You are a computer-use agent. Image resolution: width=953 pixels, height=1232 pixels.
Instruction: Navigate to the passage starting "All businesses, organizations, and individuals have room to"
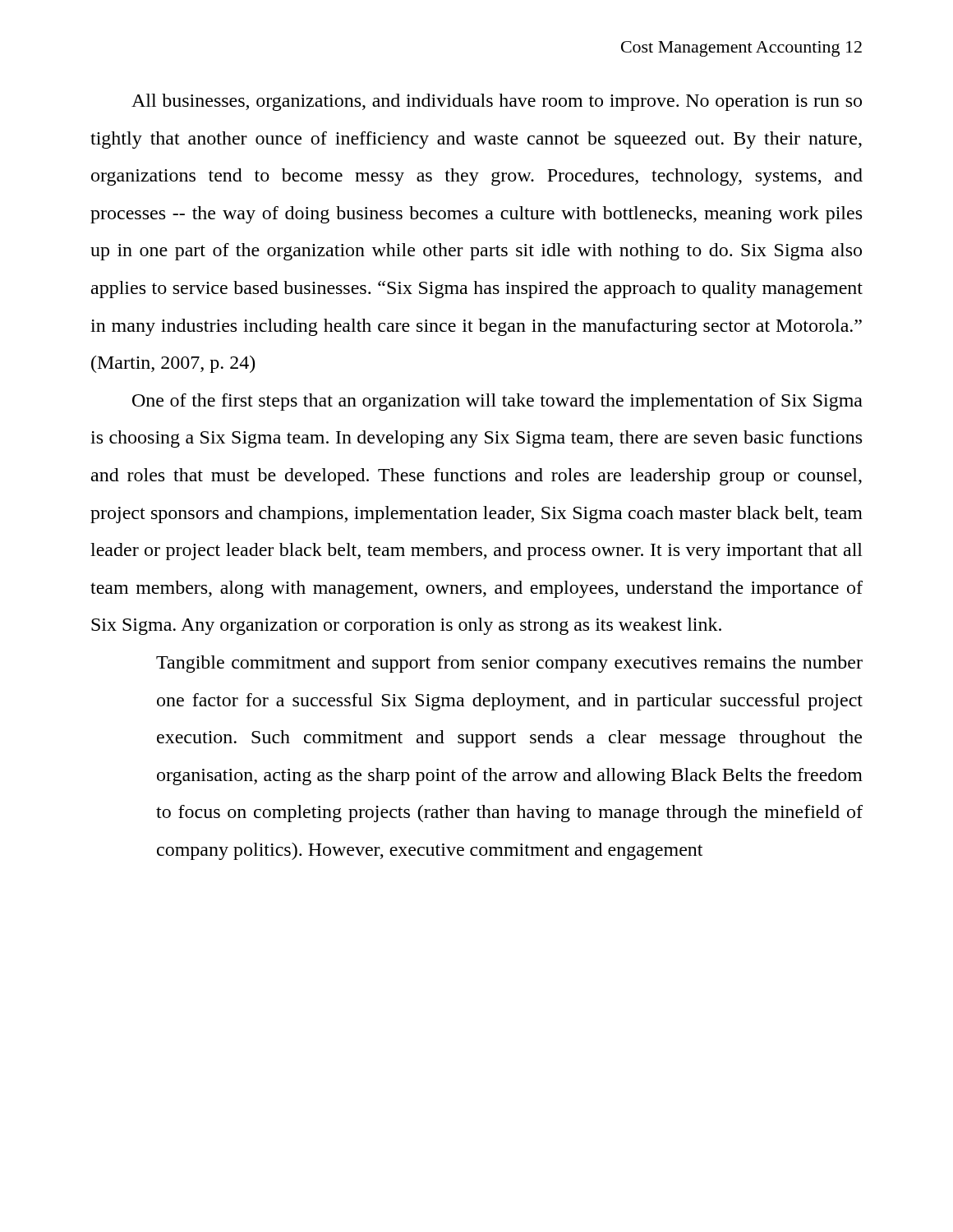tap(497, 102)
